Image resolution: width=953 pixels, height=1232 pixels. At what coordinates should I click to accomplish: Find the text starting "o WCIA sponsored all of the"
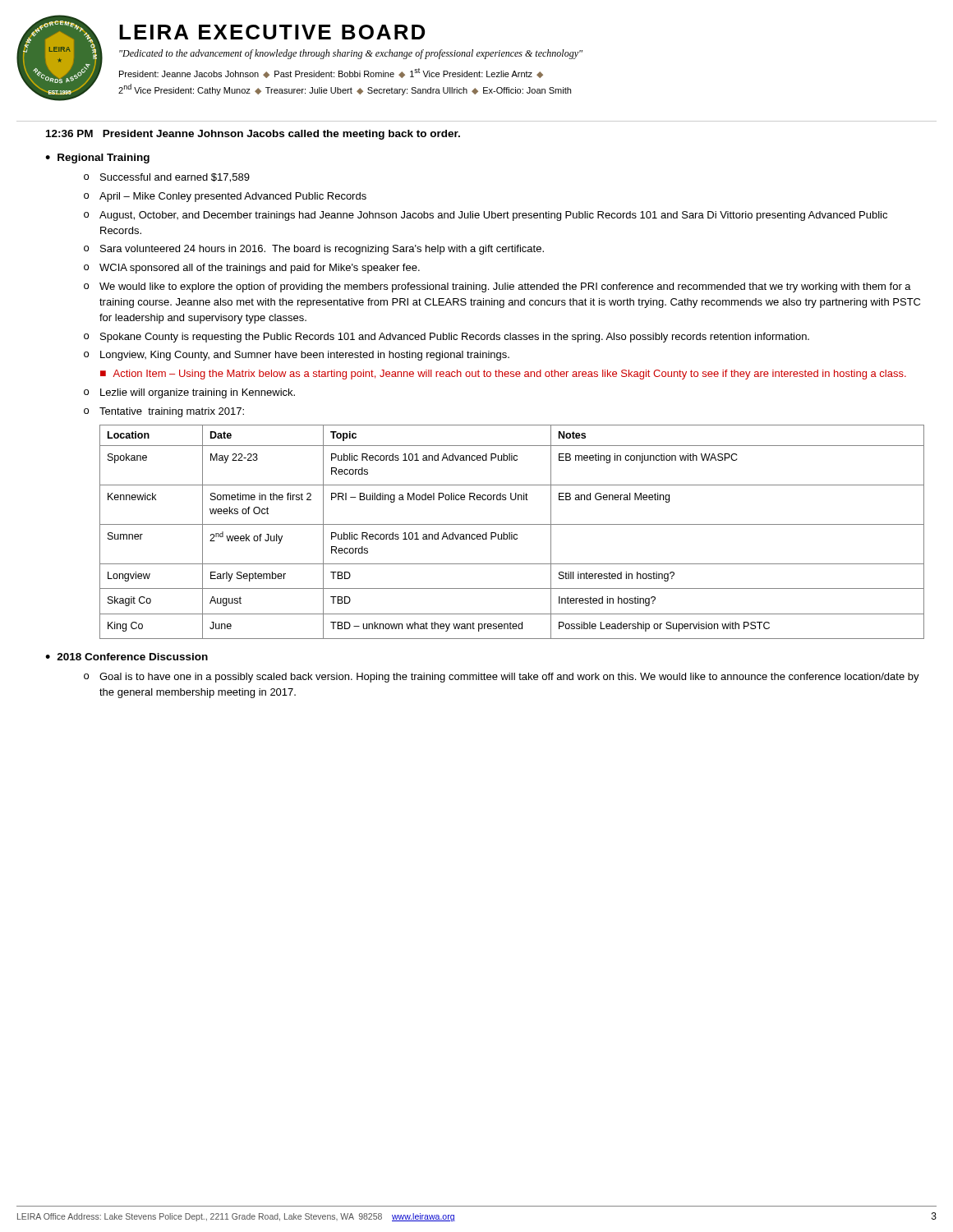tap(251, 268)
